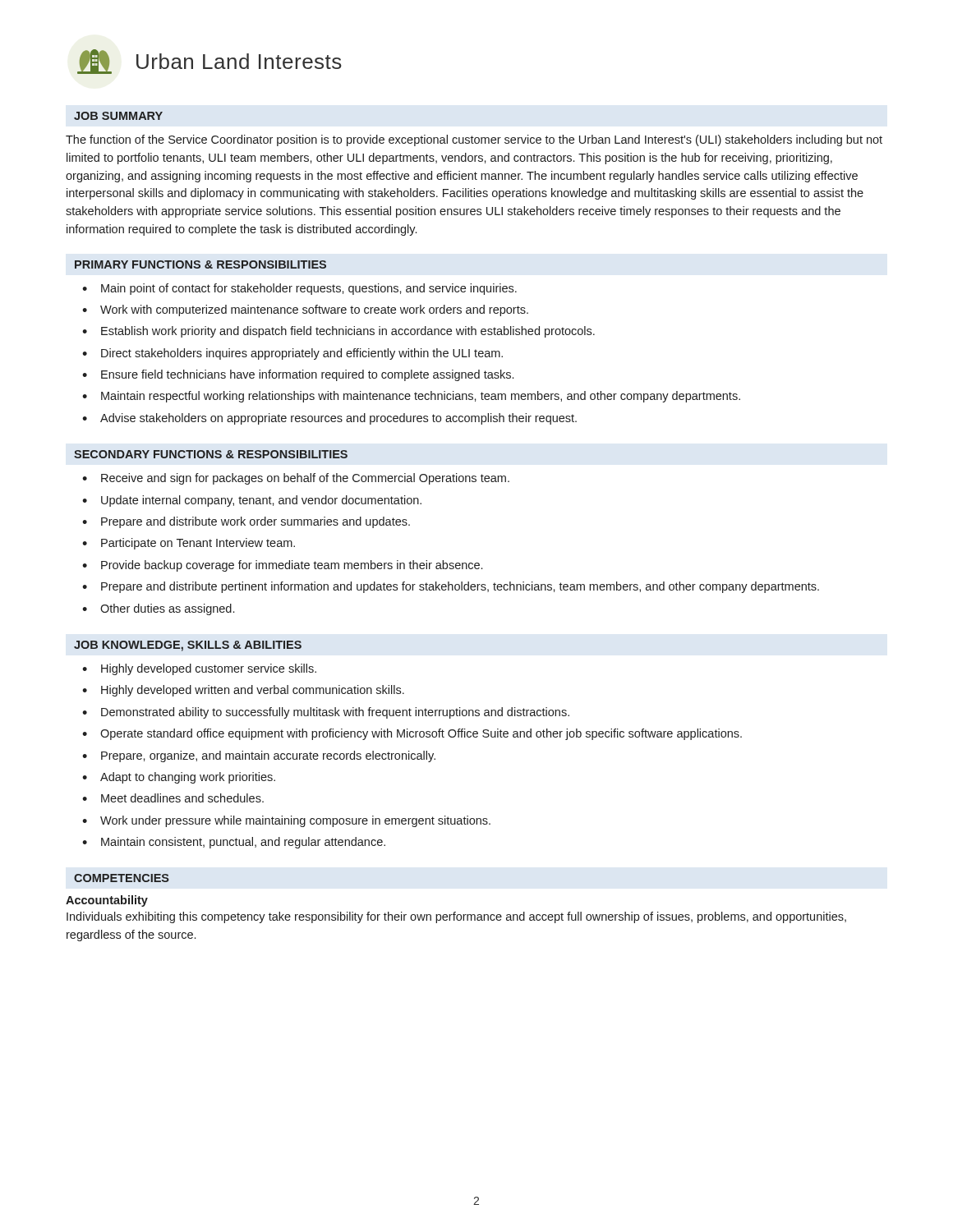This screenshot has width=953, height=1232.
Task: Locate the list item that says "•Establish work priority and dispatch field"
Action: pos(339,333)
